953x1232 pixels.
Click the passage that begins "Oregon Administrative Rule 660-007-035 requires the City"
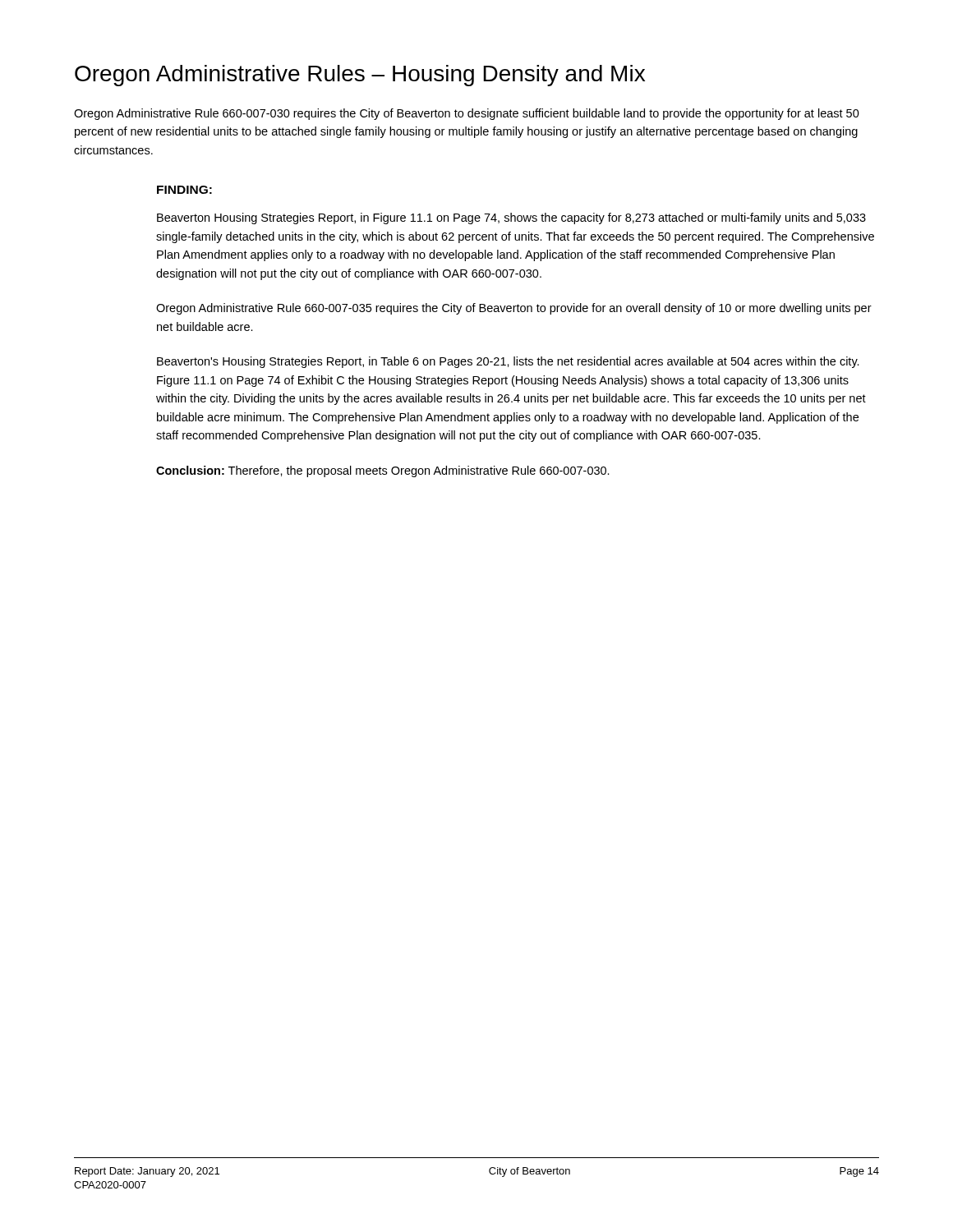[514, 317]
